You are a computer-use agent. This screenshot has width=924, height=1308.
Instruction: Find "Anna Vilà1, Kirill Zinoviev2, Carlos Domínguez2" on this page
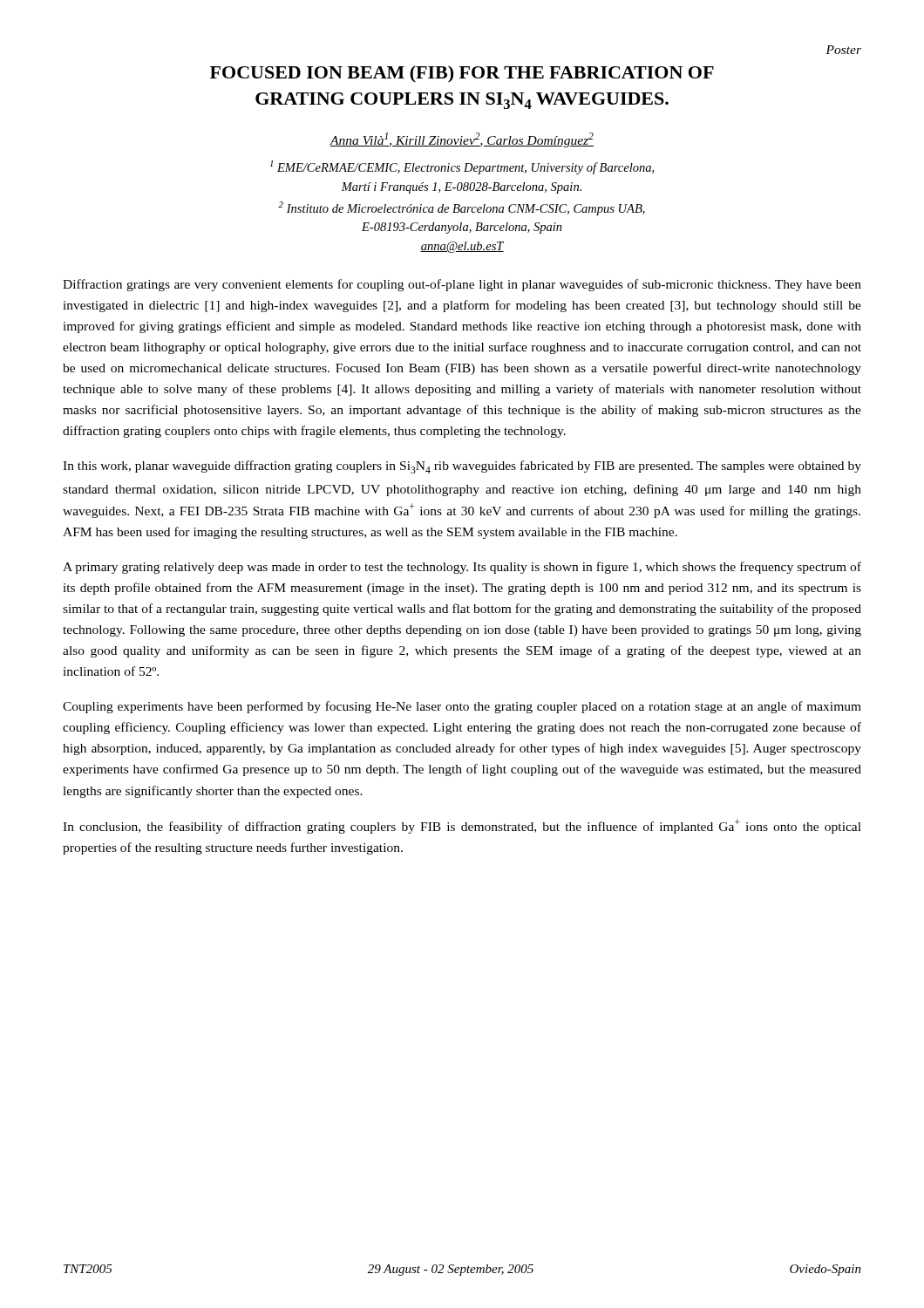(x=462, y=139)
